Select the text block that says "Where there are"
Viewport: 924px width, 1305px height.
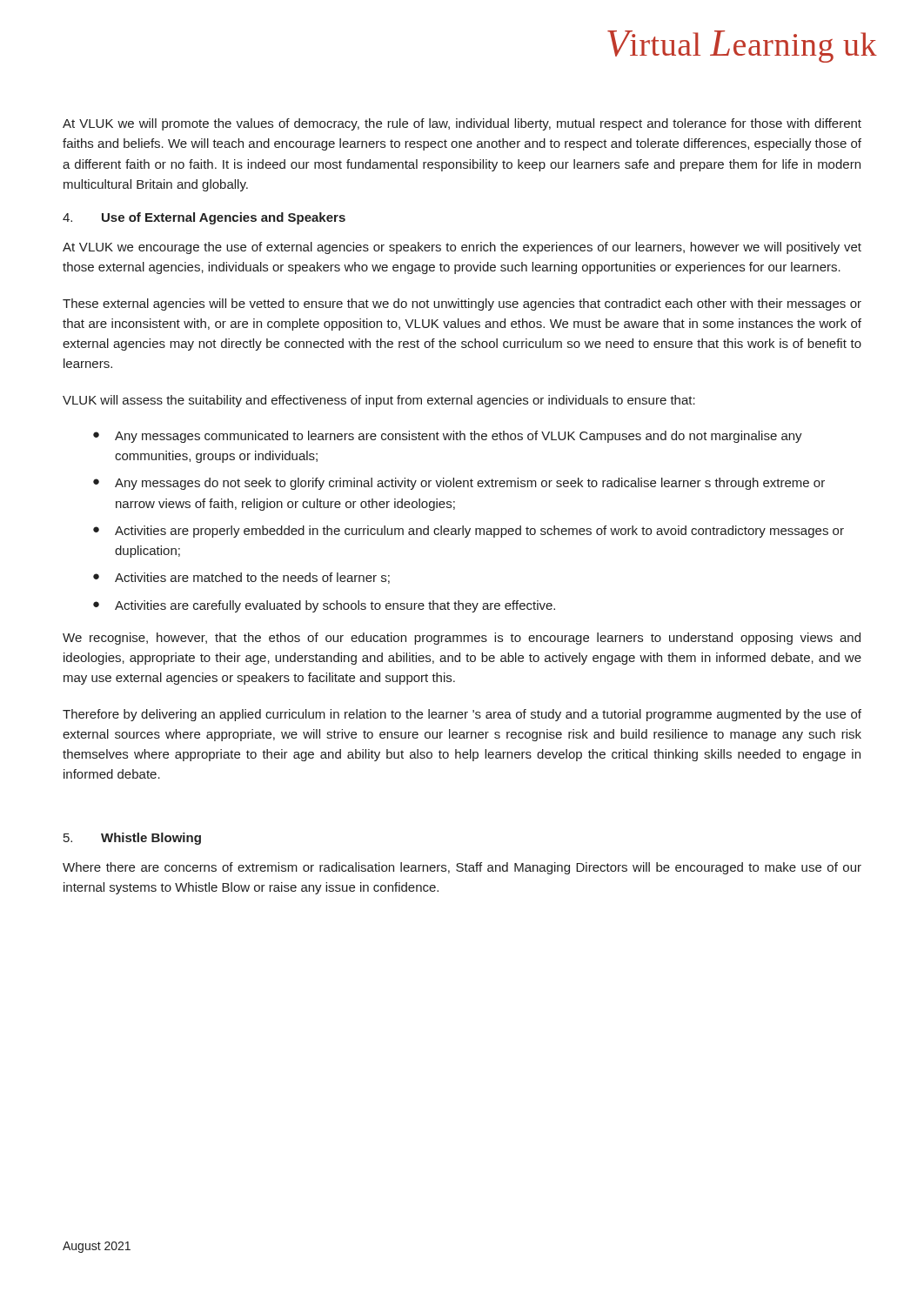pos(462,877)
